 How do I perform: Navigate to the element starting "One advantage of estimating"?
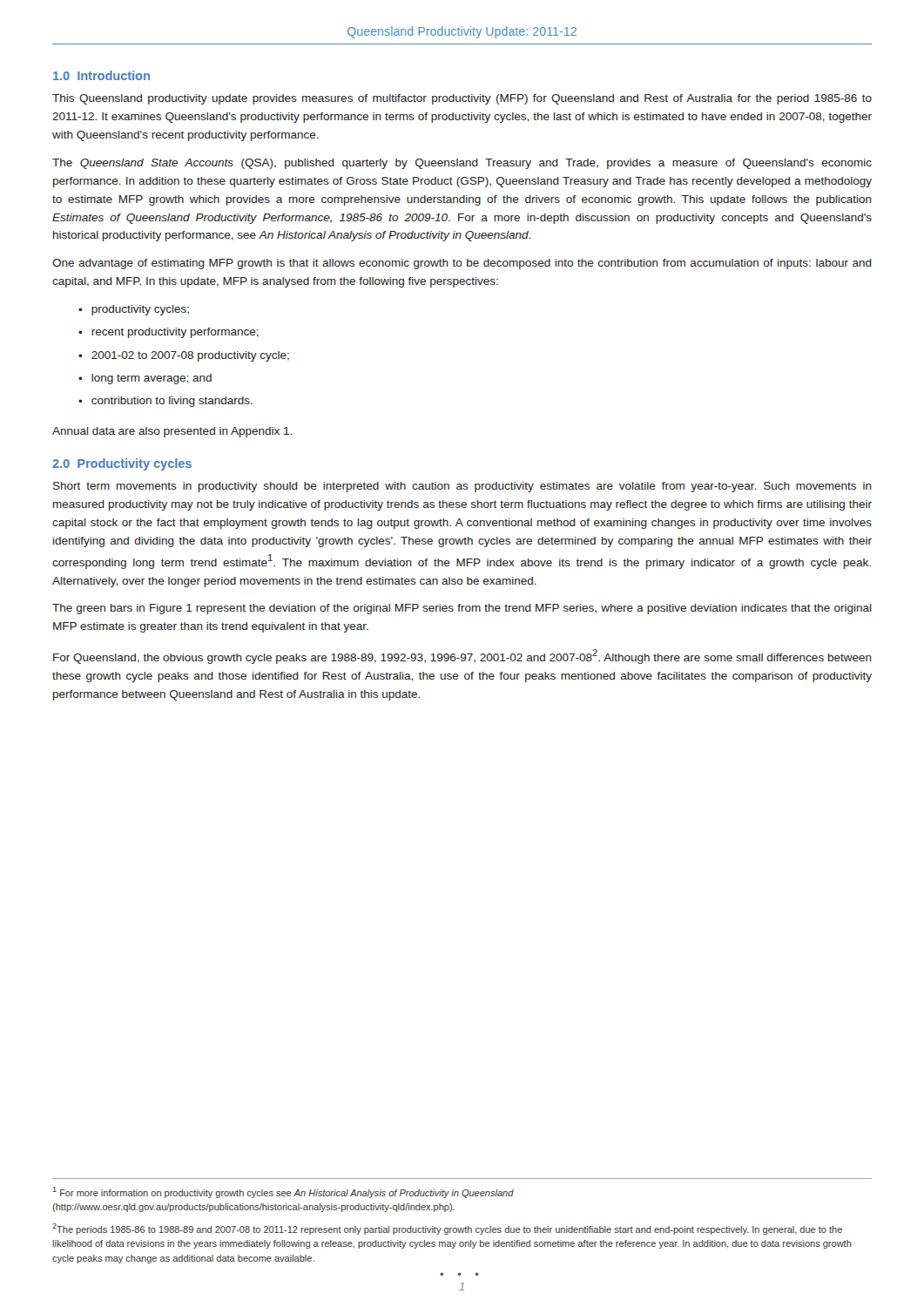462,272
